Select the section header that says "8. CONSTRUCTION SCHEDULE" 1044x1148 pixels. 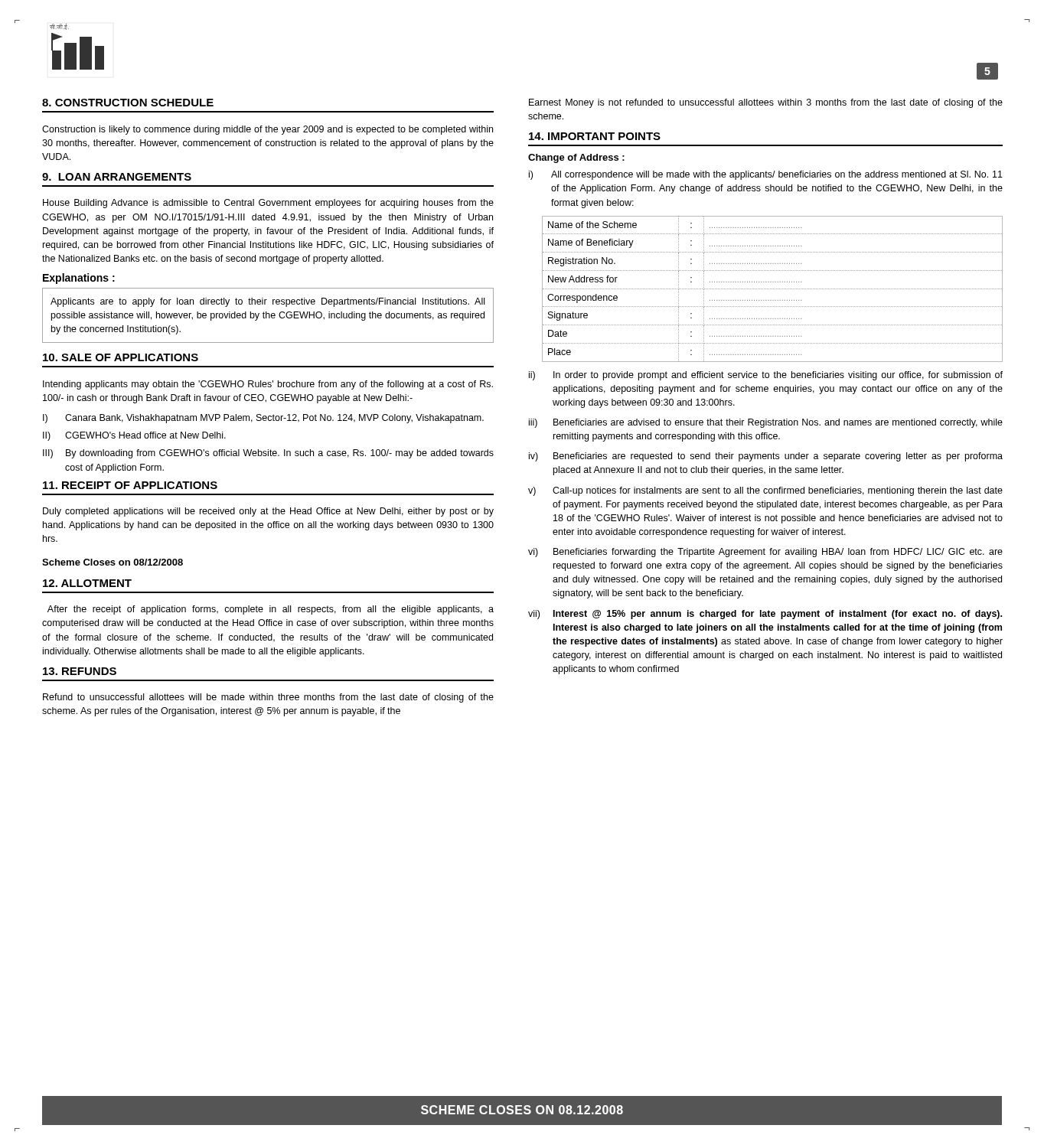tap(268, 104)
